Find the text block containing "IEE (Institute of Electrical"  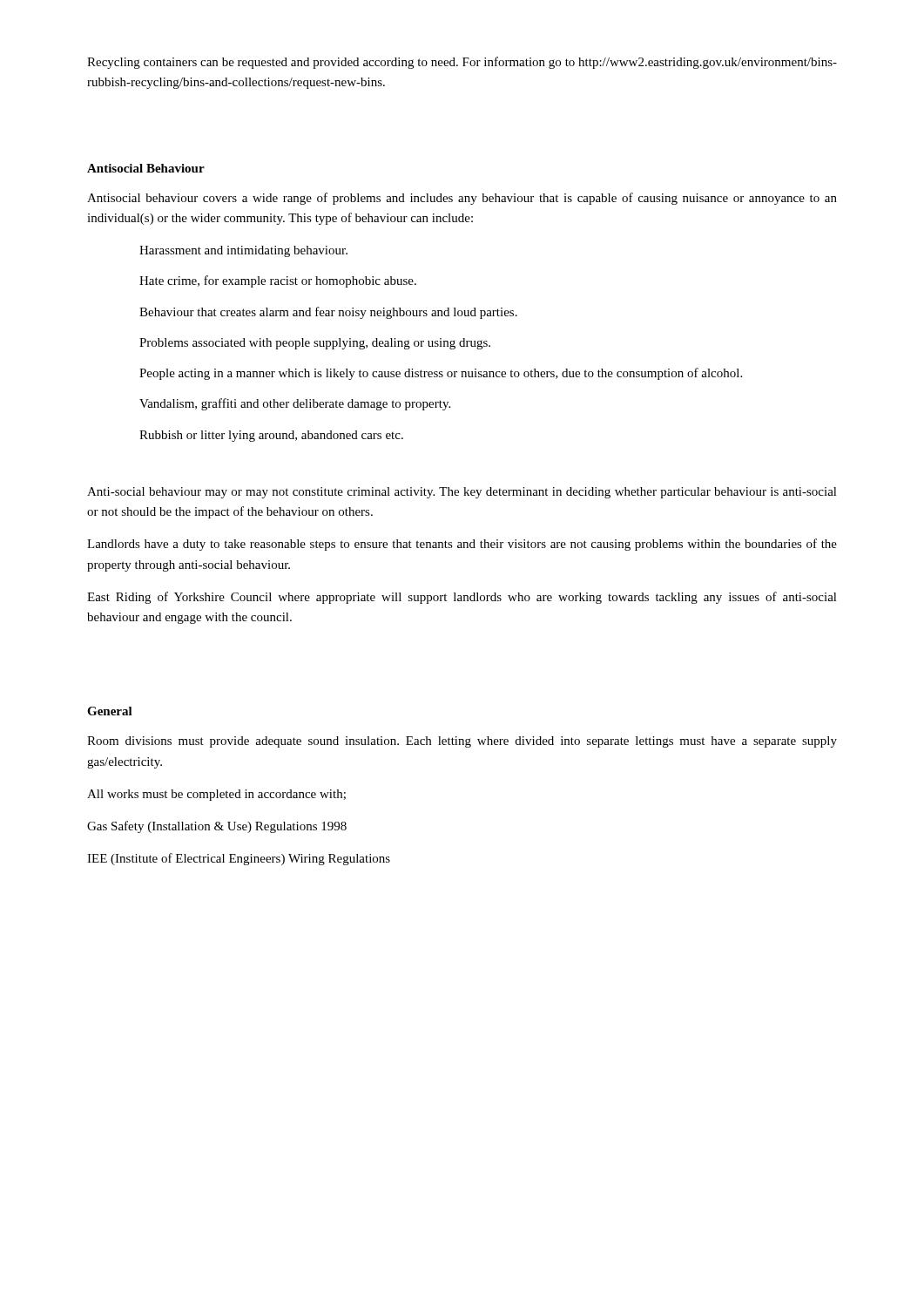click(239, 859)
